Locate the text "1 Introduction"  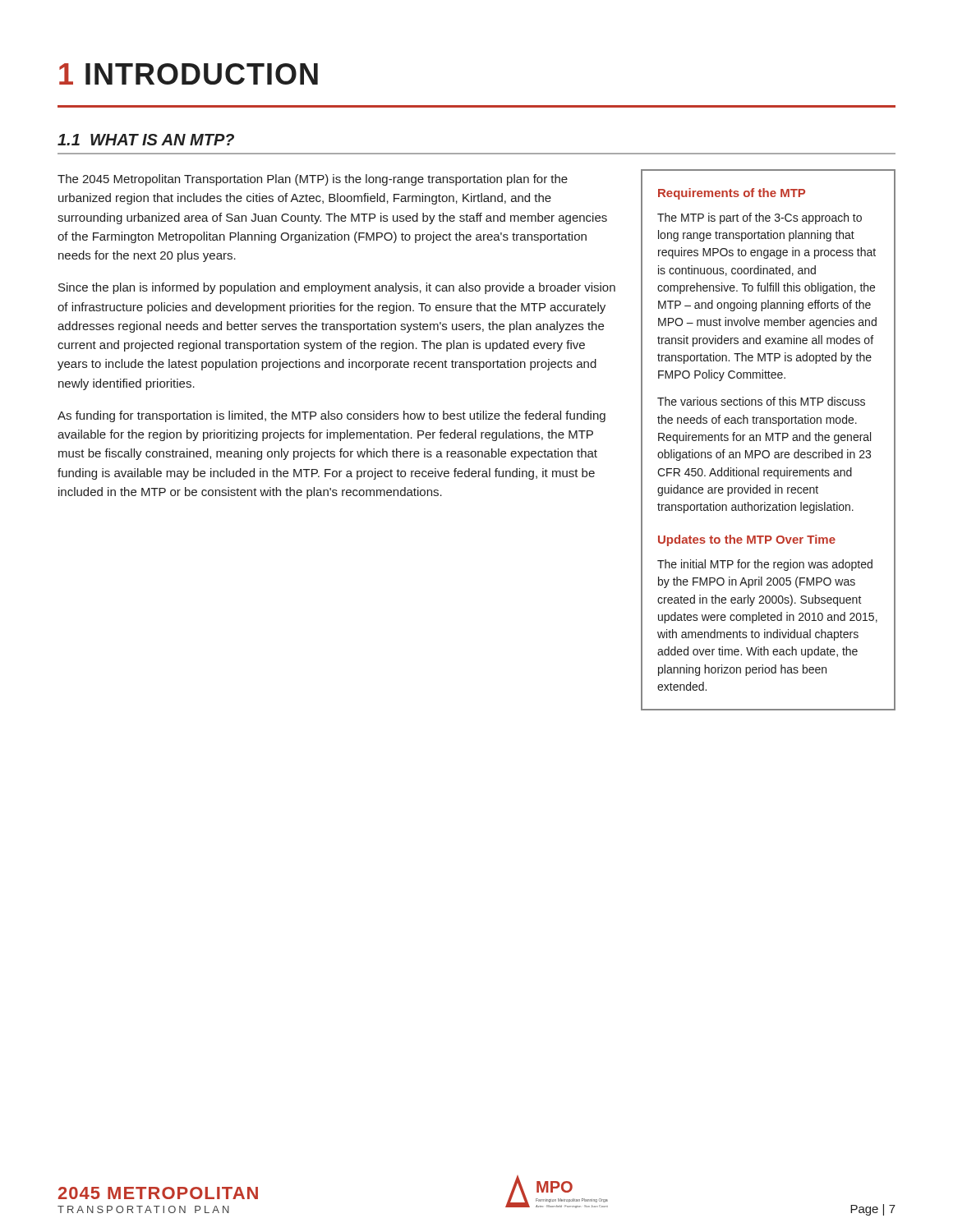(189, 74)
